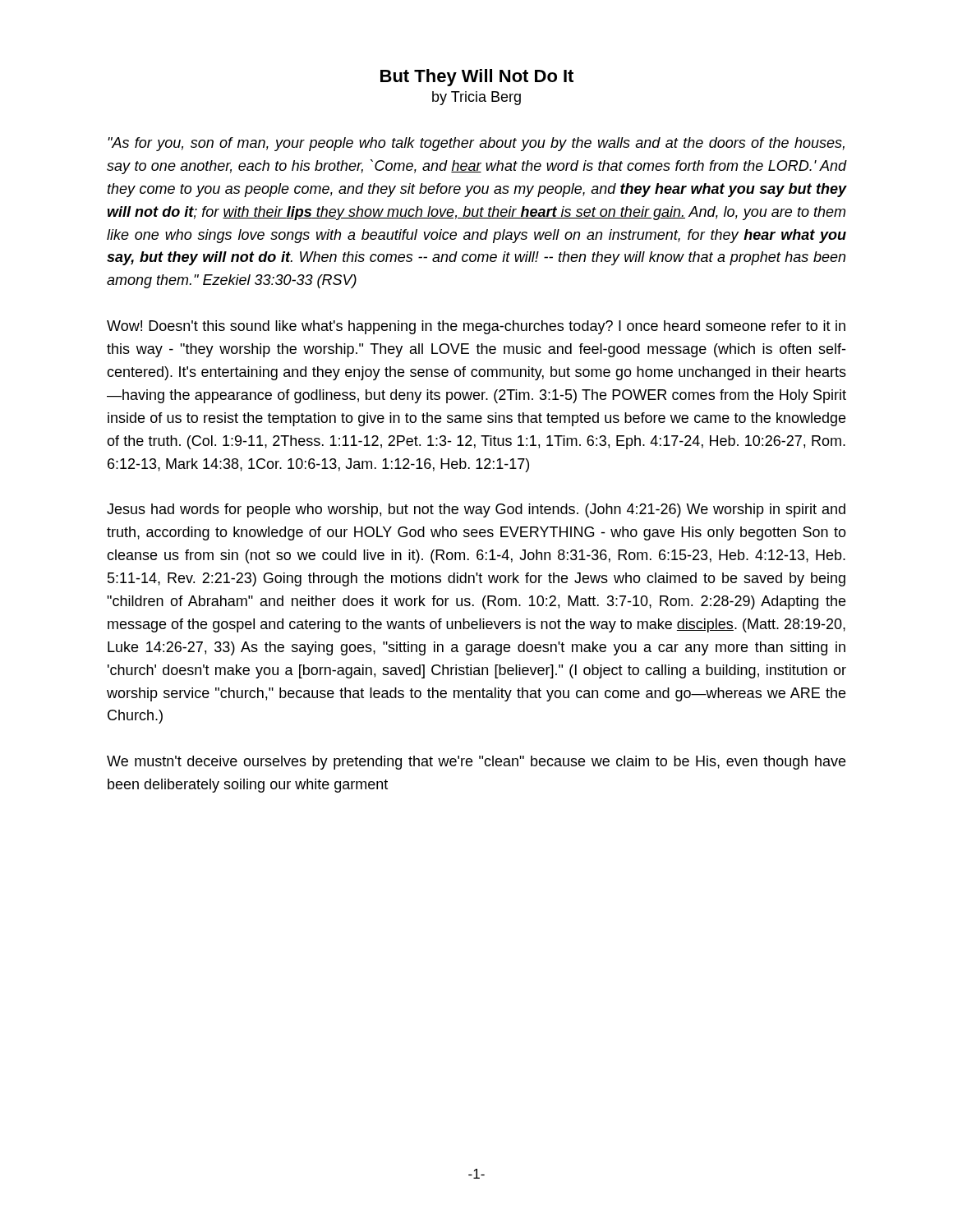Navigate to the text block starting "Wow! Doesn't this sound like what's"
The image size is (953, 1232).
coord(476,395)
